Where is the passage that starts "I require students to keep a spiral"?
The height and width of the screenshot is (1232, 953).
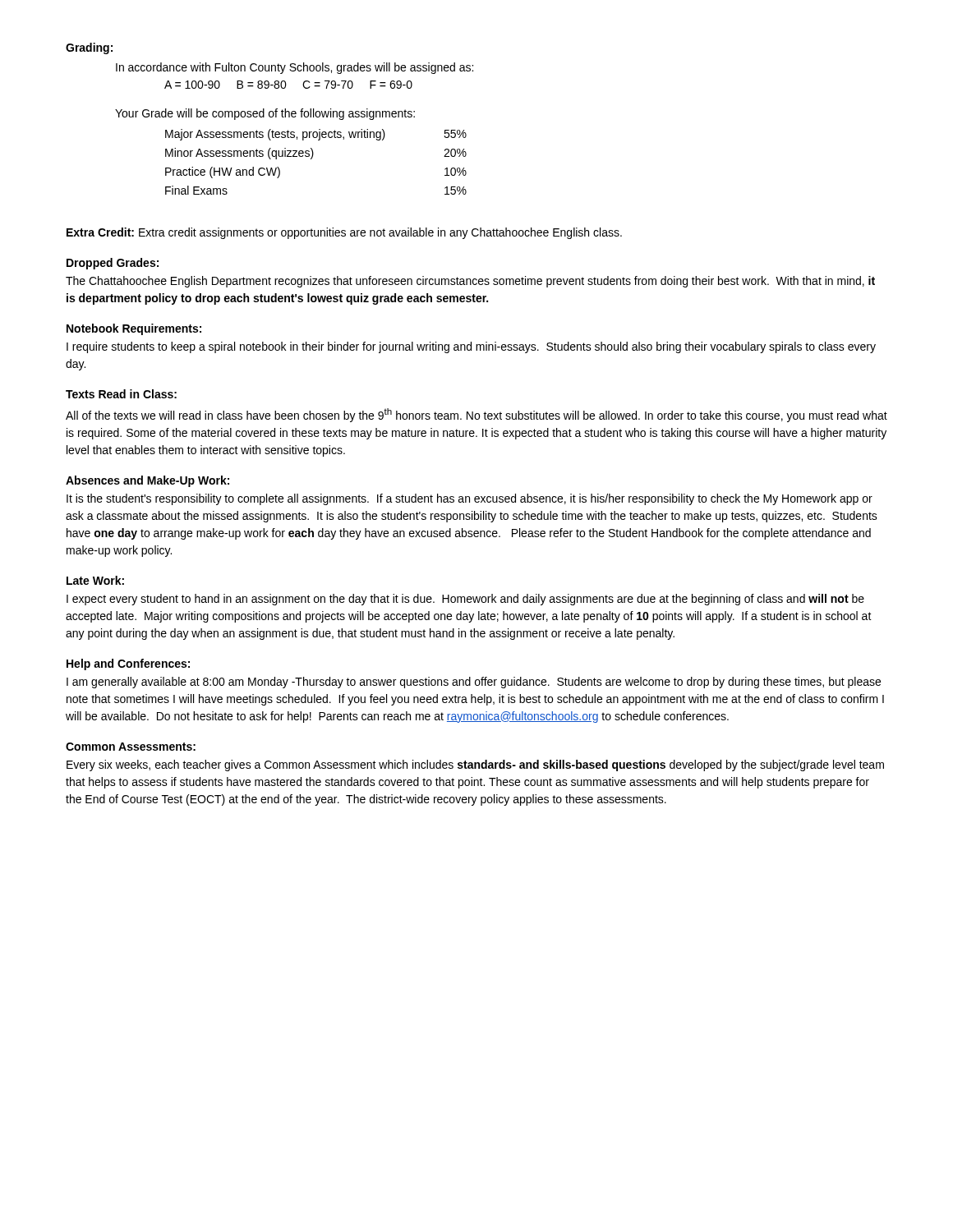471,355
